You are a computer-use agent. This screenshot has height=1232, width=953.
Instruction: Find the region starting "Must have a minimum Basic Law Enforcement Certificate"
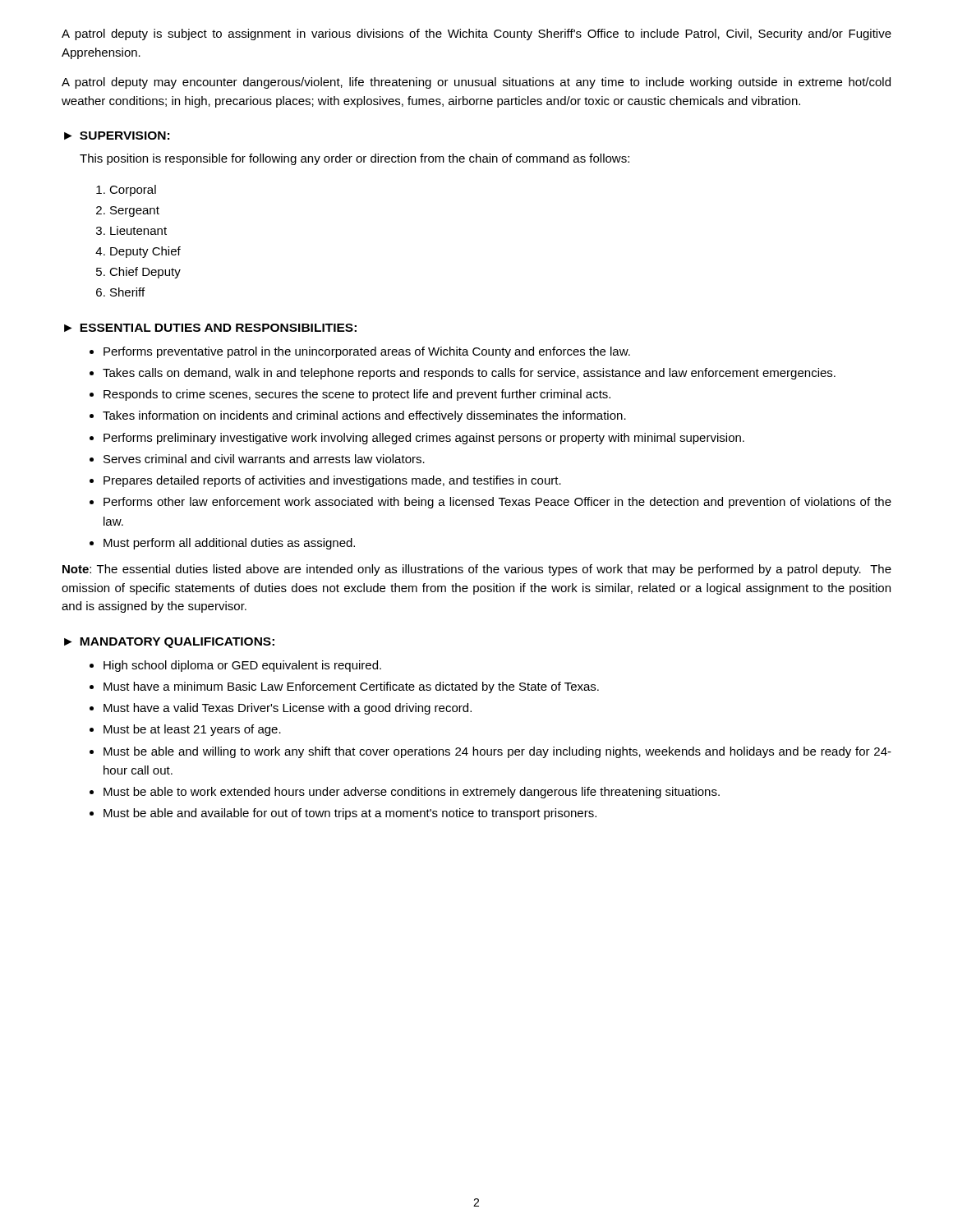click(351, 686)
